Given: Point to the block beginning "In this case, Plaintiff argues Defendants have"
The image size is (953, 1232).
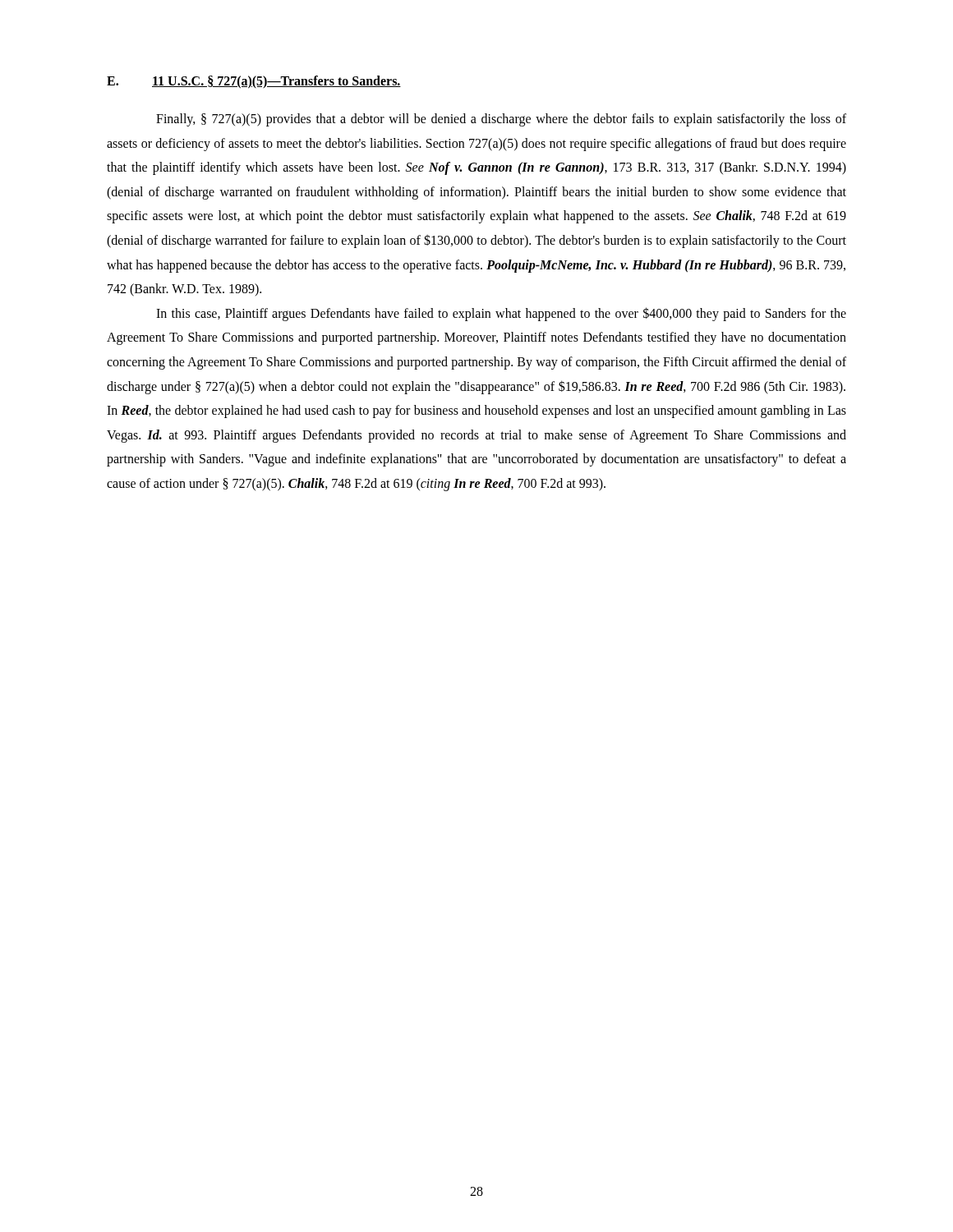Looking at the screenshot, I should [476, 398].
